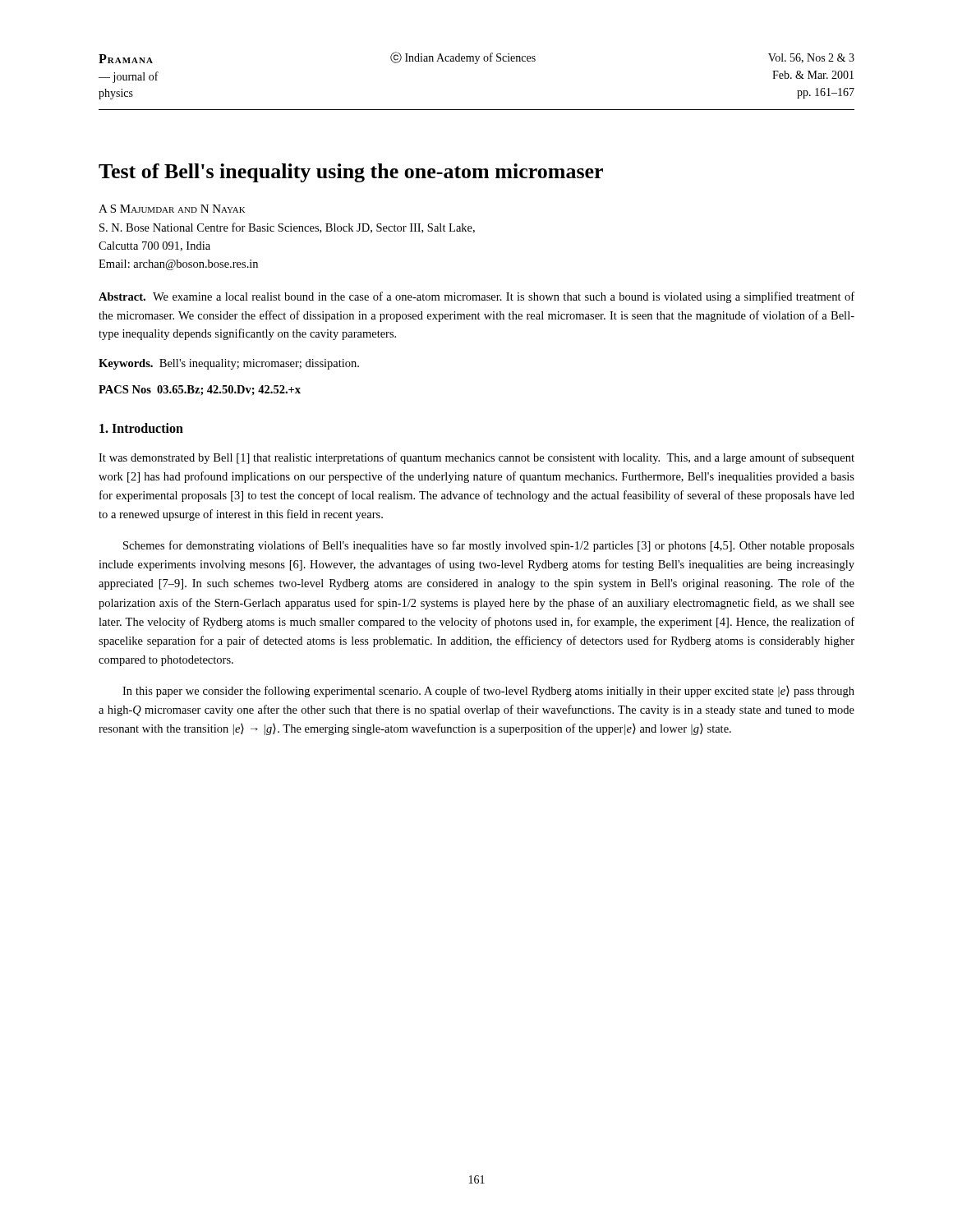Find the text block that reads "Schemes for demonstrating violations of Bell's"
953x1232 pixels.
coord(476,603)
